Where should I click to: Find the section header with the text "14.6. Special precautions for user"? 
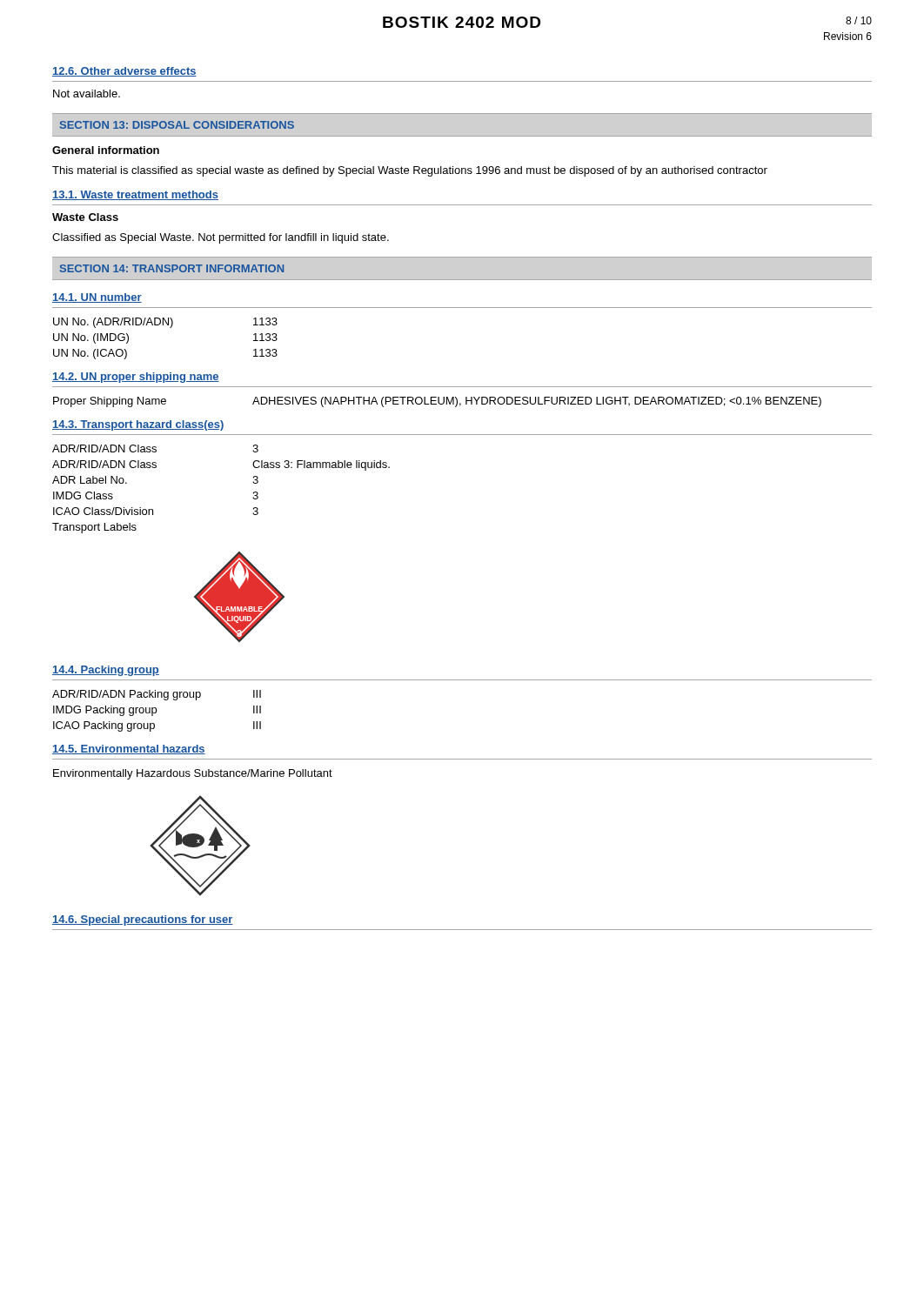click(142, 919)
